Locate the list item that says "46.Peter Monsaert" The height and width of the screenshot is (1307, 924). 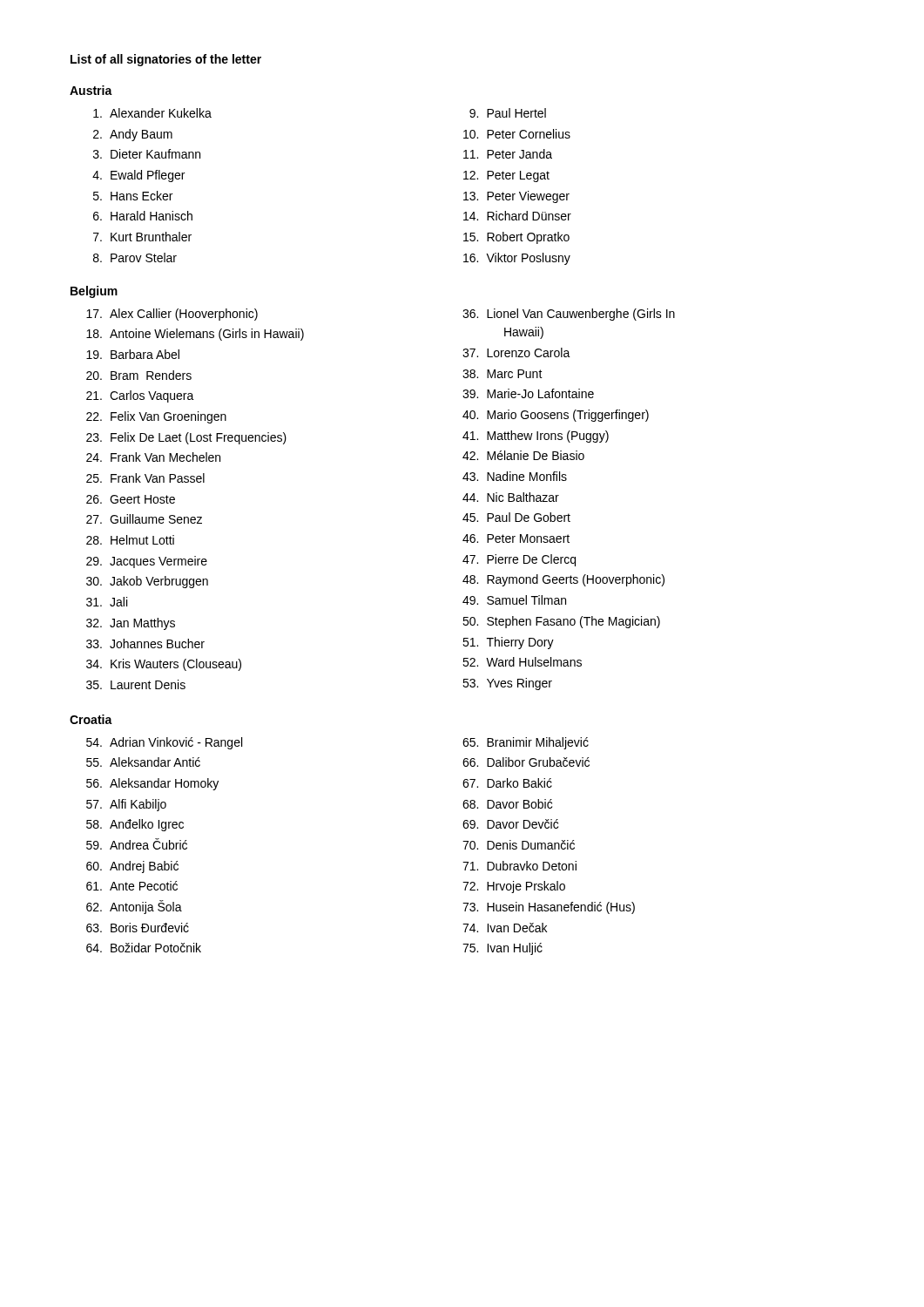click(516, 538)
